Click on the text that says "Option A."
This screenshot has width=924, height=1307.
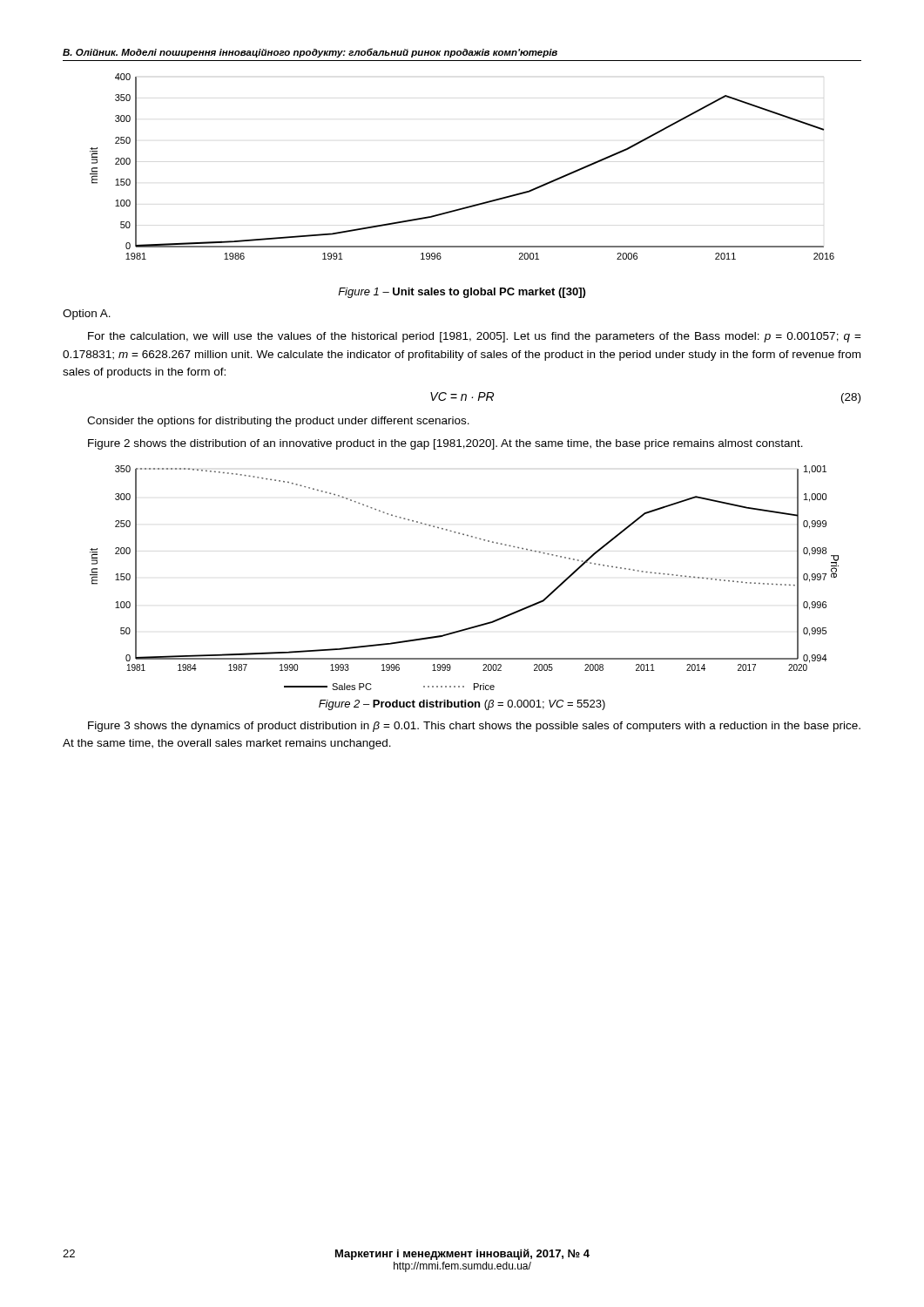pyautogui.click(x=87, y=313)
